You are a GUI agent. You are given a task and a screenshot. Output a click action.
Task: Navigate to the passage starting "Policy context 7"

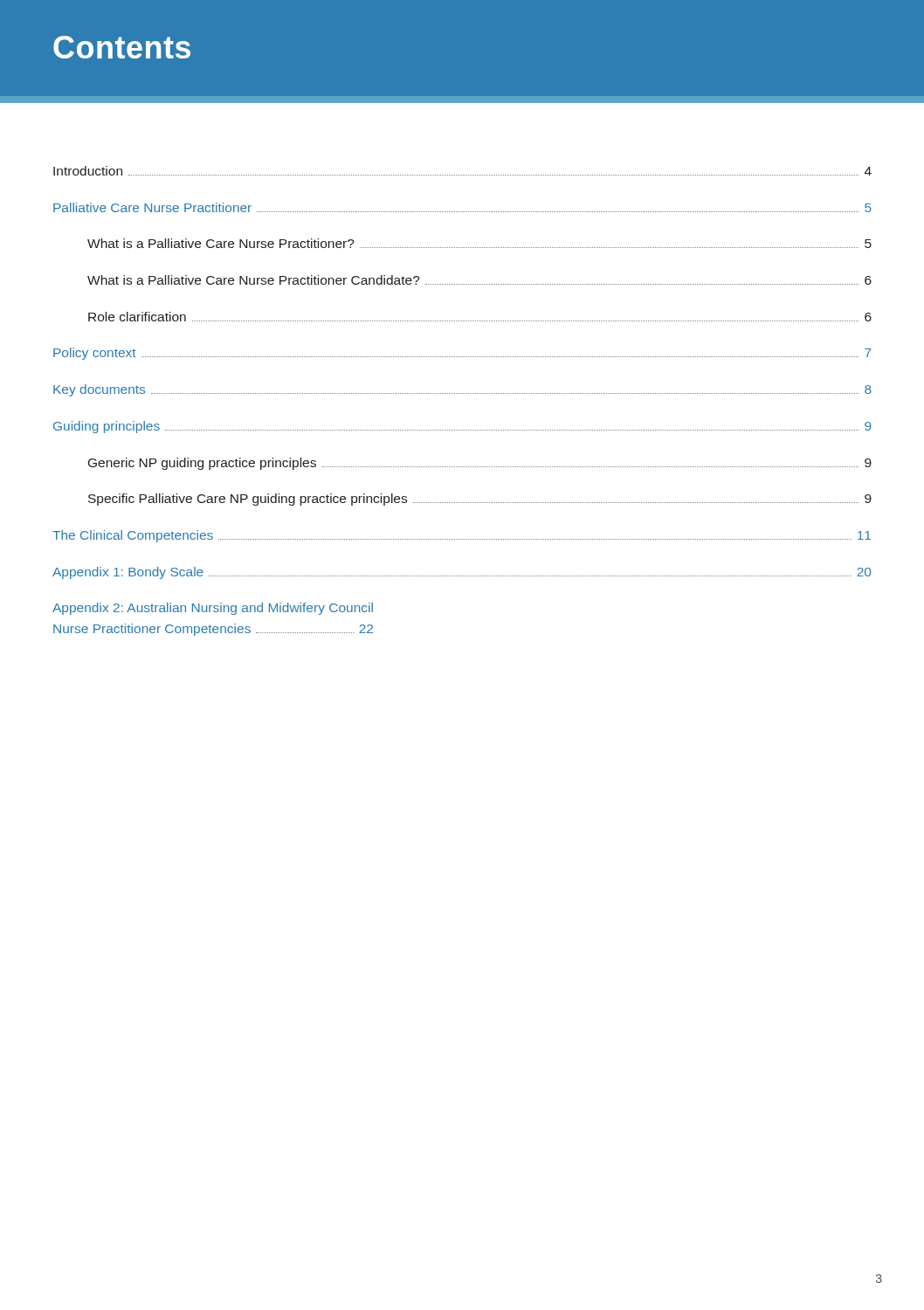coord(462,353)
